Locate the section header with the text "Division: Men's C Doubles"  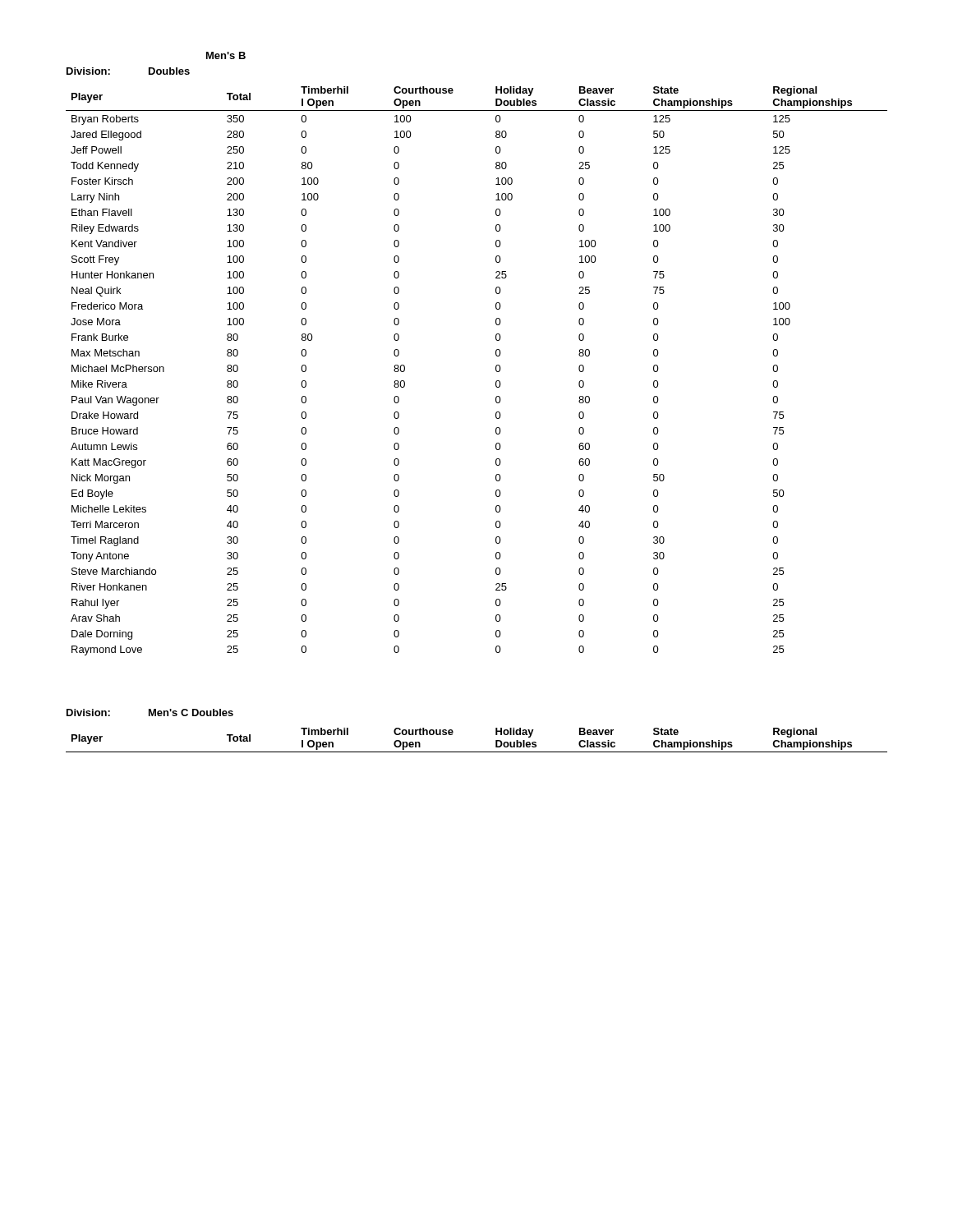point(150,712)
